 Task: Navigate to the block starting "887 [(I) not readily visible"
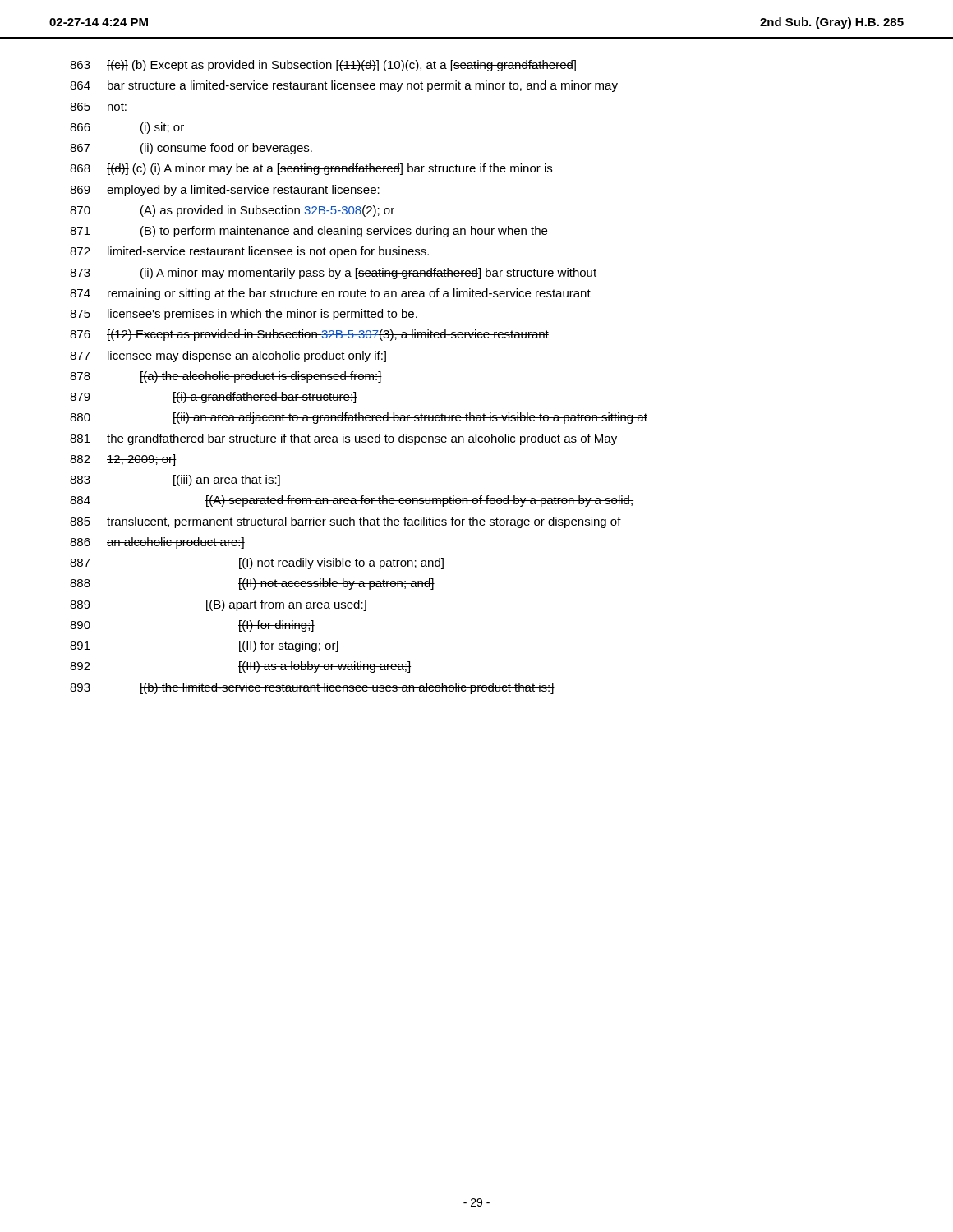click(257, 563)
